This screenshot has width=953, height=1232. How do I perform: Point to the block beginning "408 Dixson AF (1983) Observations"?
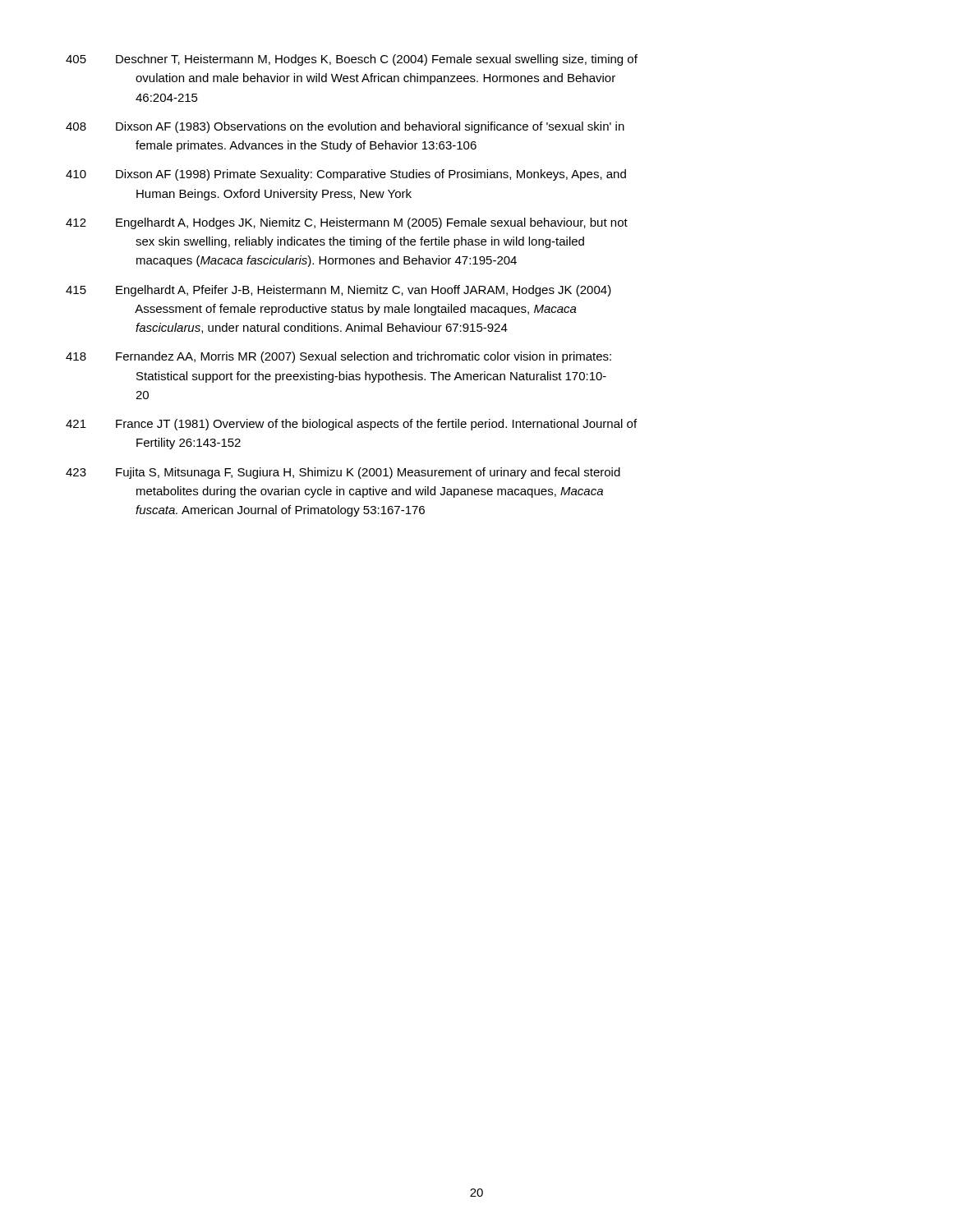click(476, 136)
